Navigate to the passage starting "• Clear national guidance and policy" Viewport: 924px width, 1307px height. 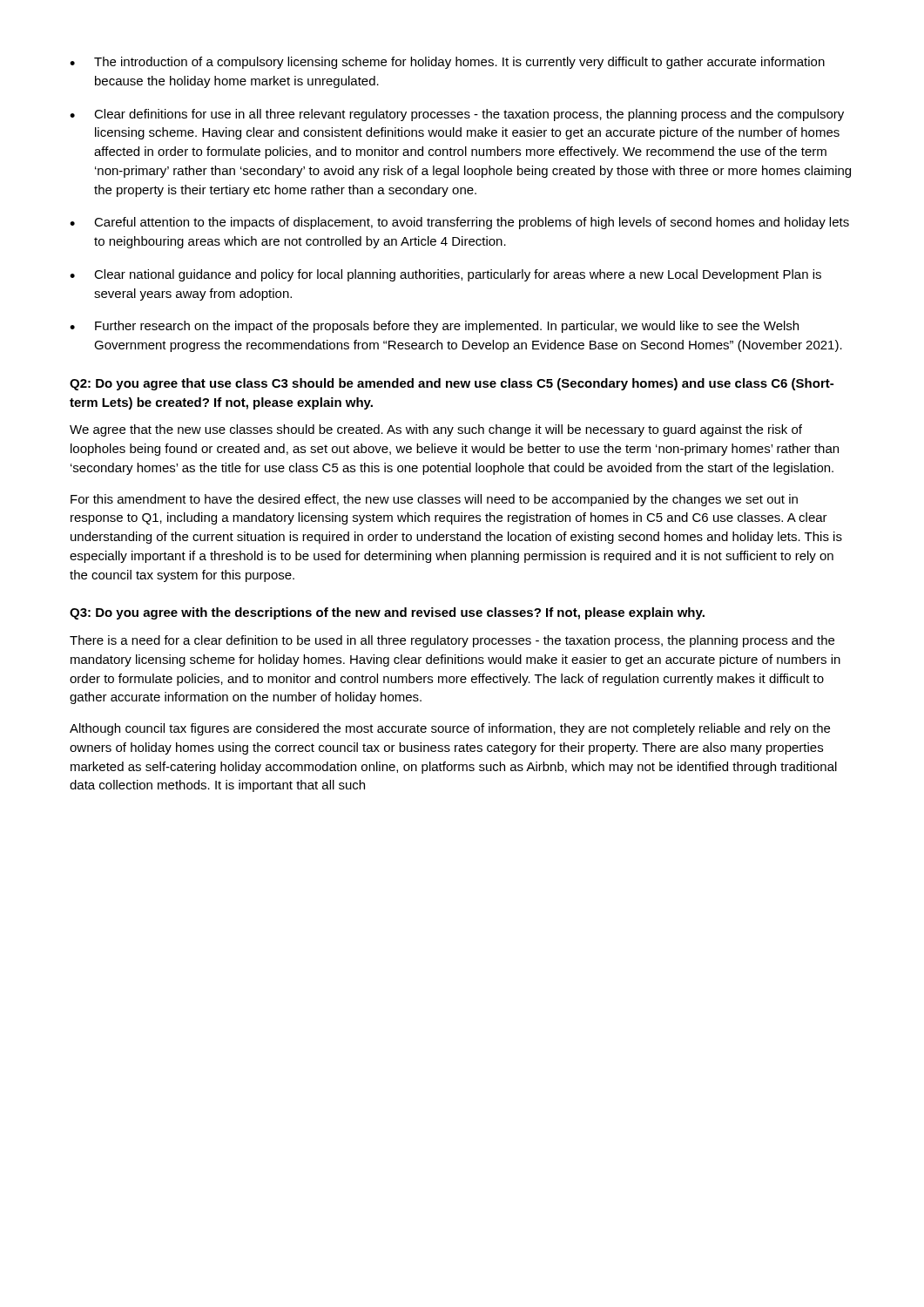(x=462, y=284)
